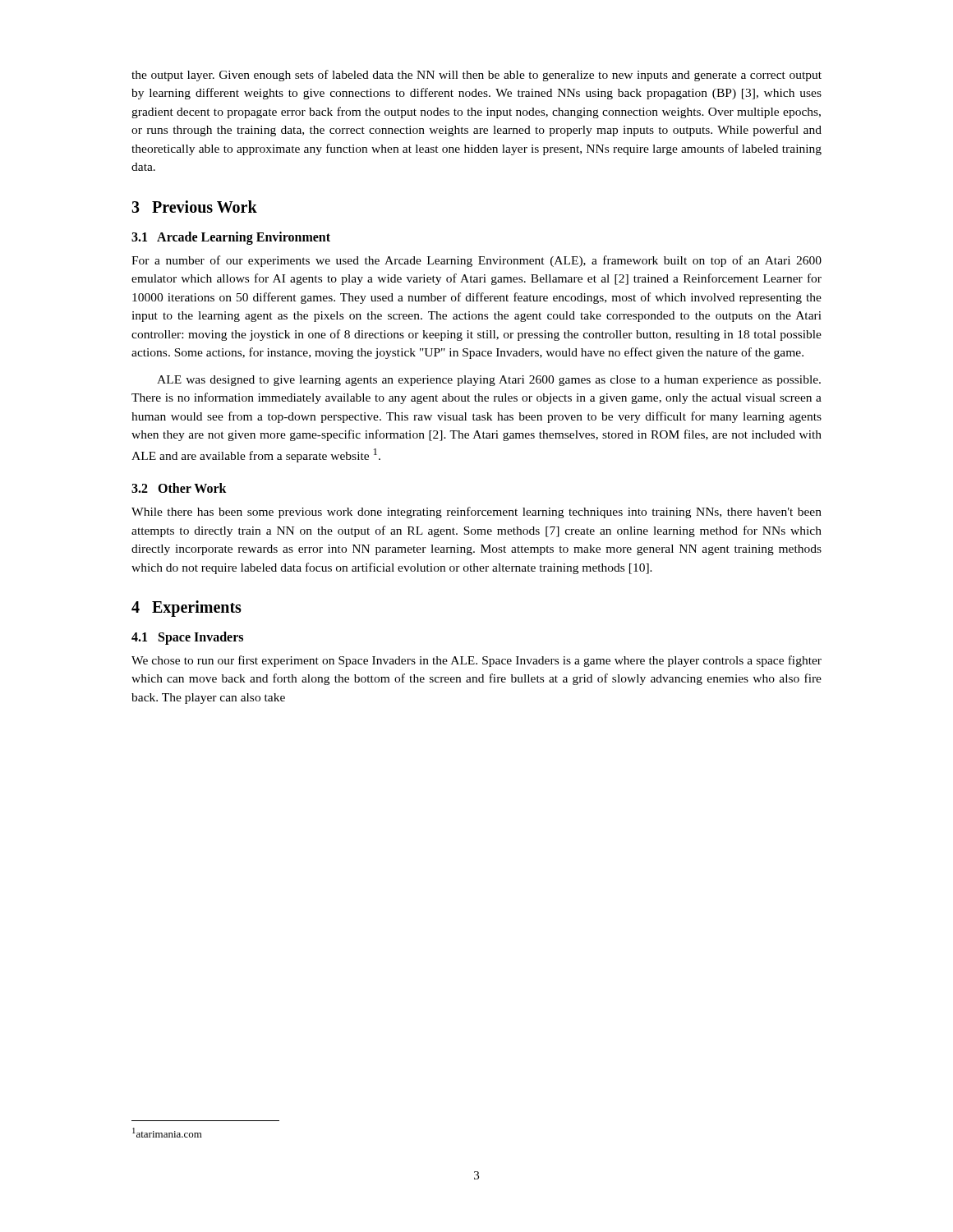
Task: Point to the region starting "3.2 Other Work"
Action: [179, 488]
